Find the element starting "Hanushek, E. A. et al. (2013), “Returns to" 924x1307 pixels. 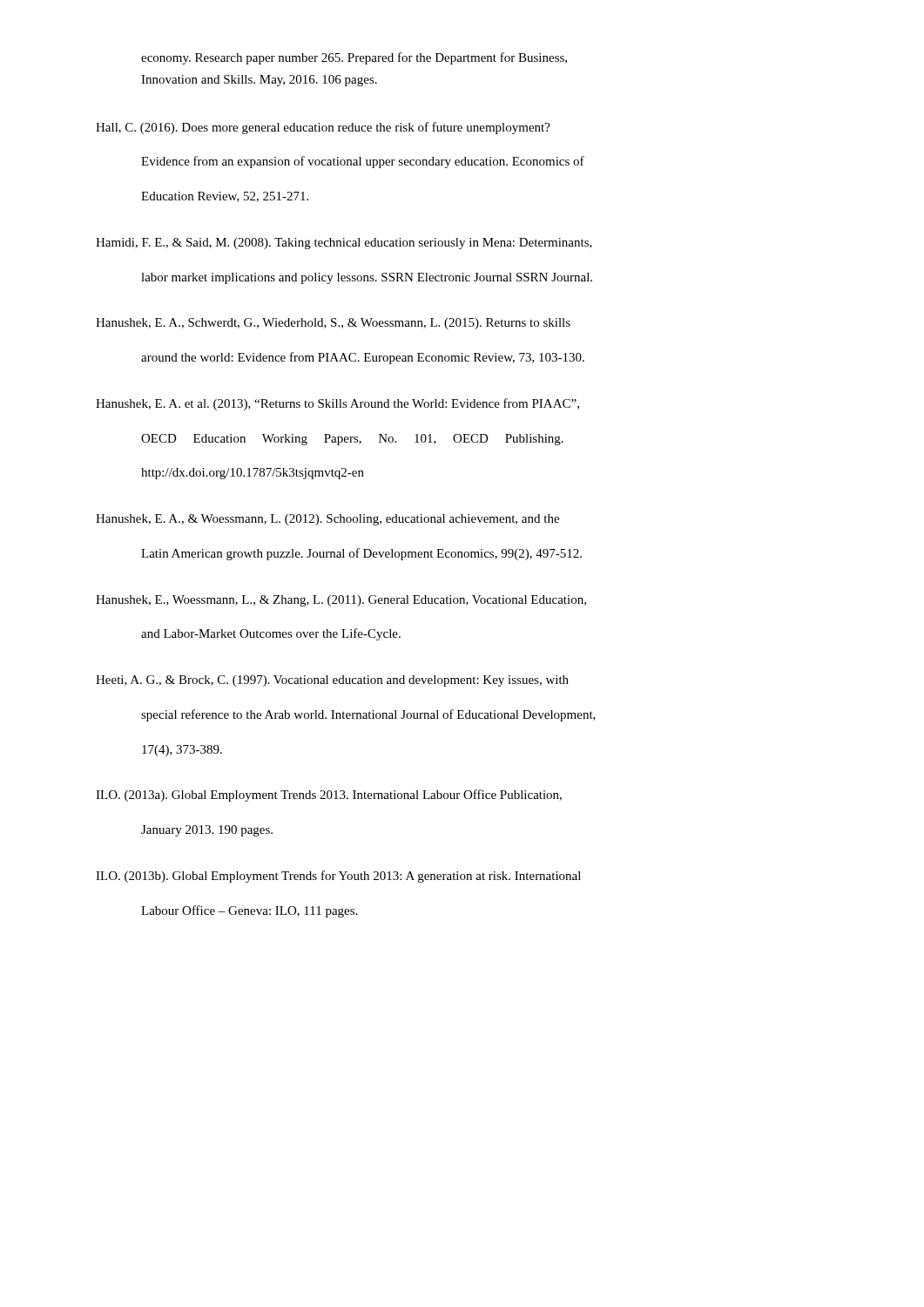pos(473,438)
